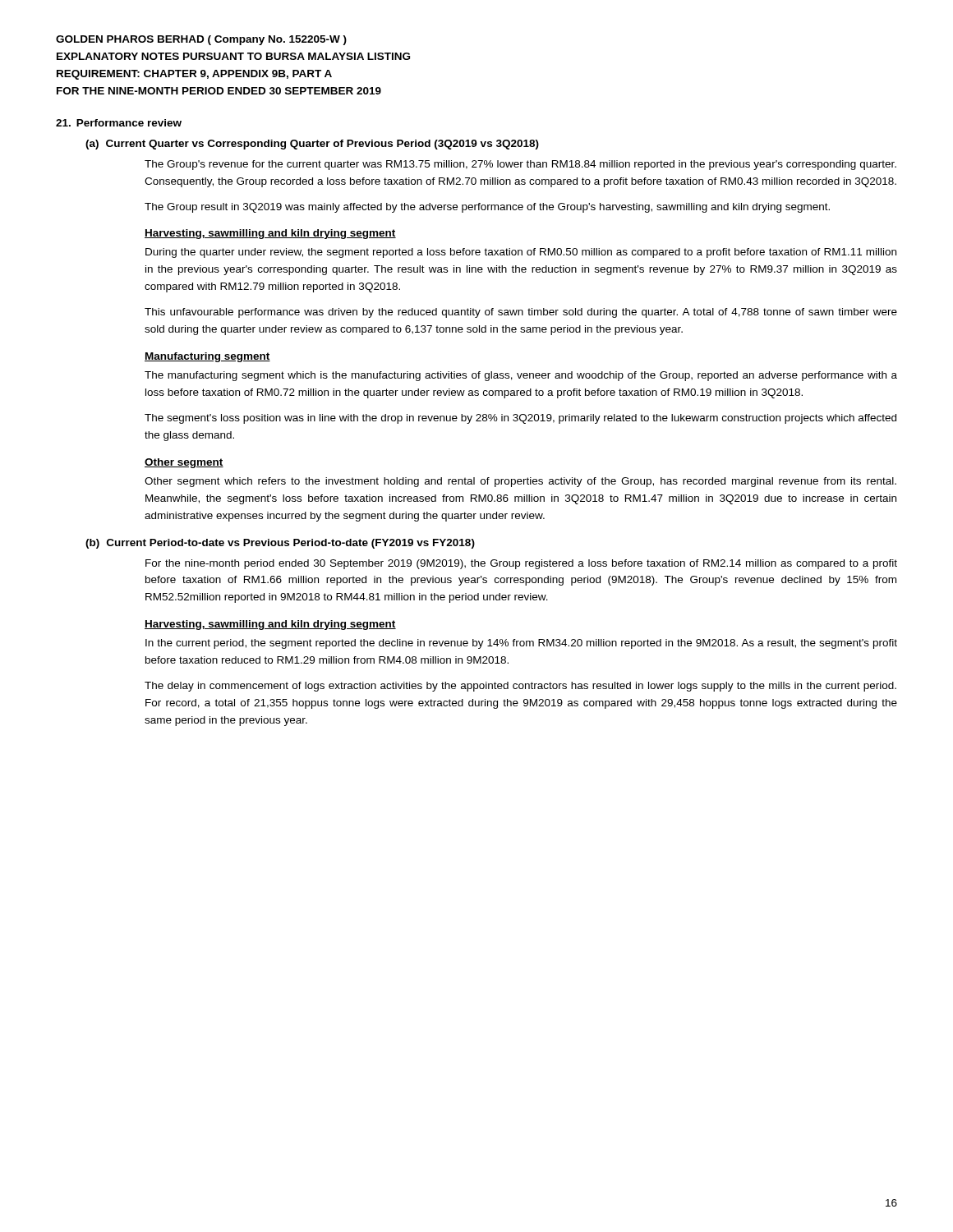Locate the block of text that opens with "For the nine-month period"
953x1232 pixels.
pos(521,580)
